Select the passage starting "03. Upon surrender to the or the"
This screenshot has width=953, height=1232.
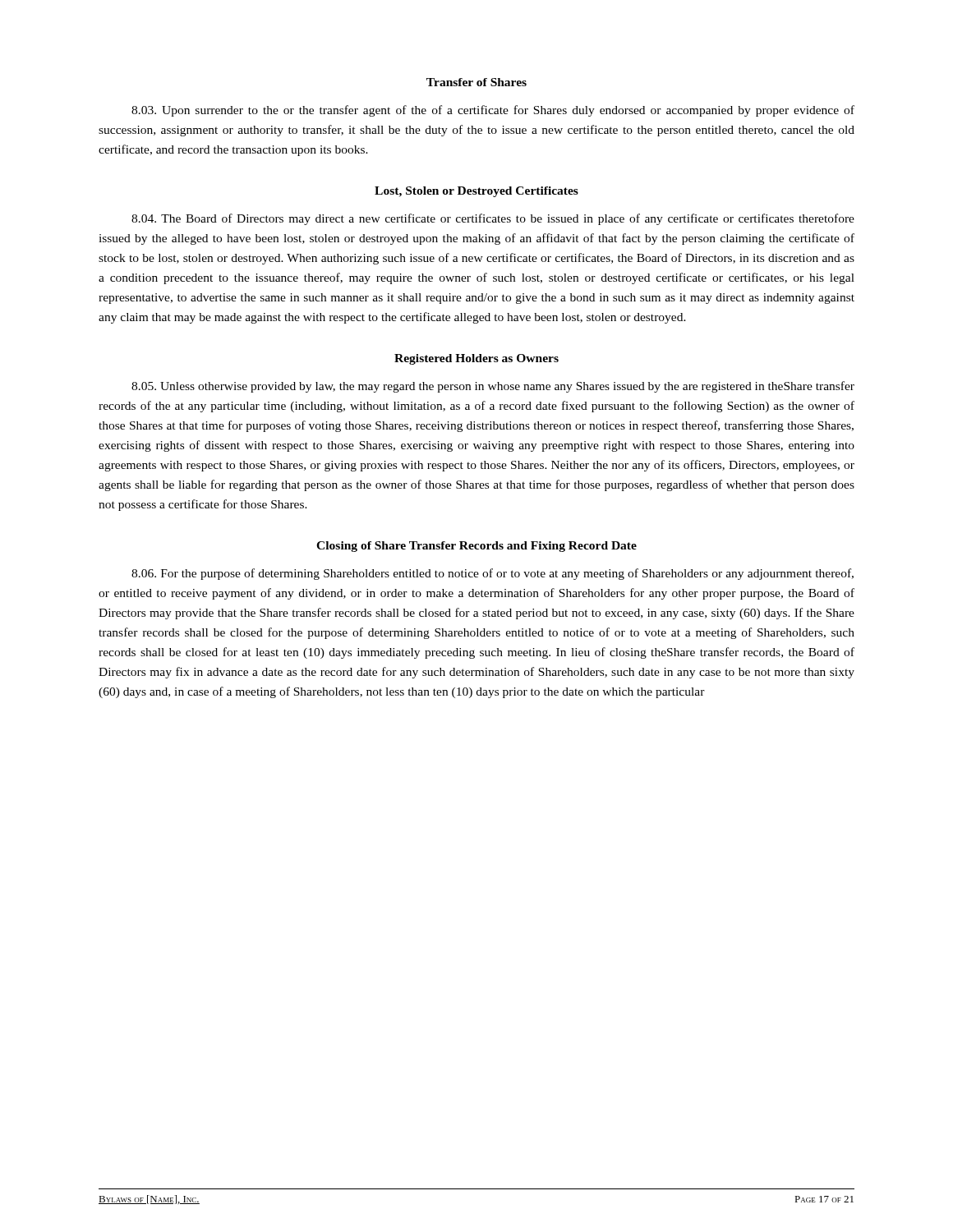476,130
